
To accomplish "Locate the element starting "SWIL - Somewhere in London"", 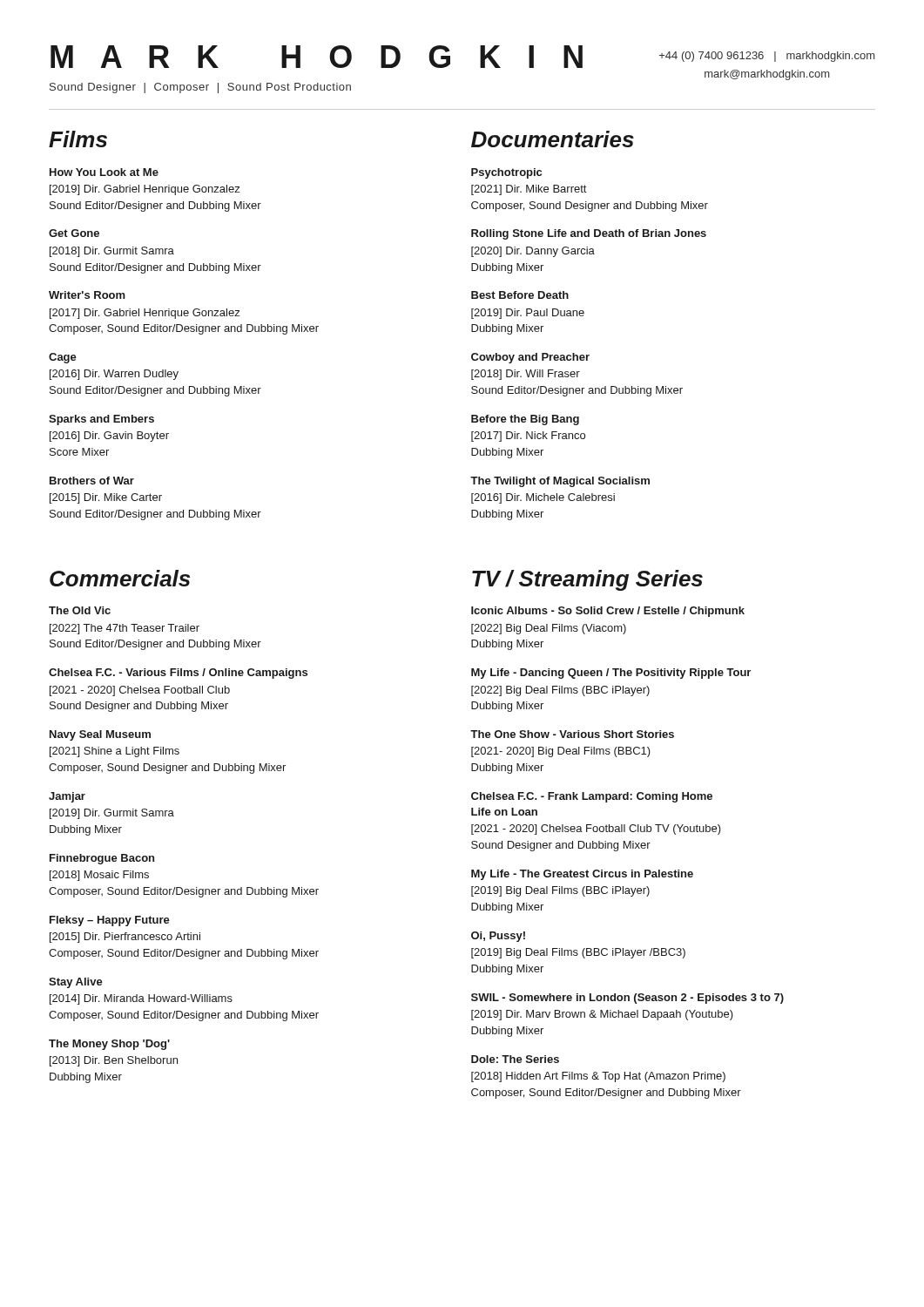I will [673, 1014].
